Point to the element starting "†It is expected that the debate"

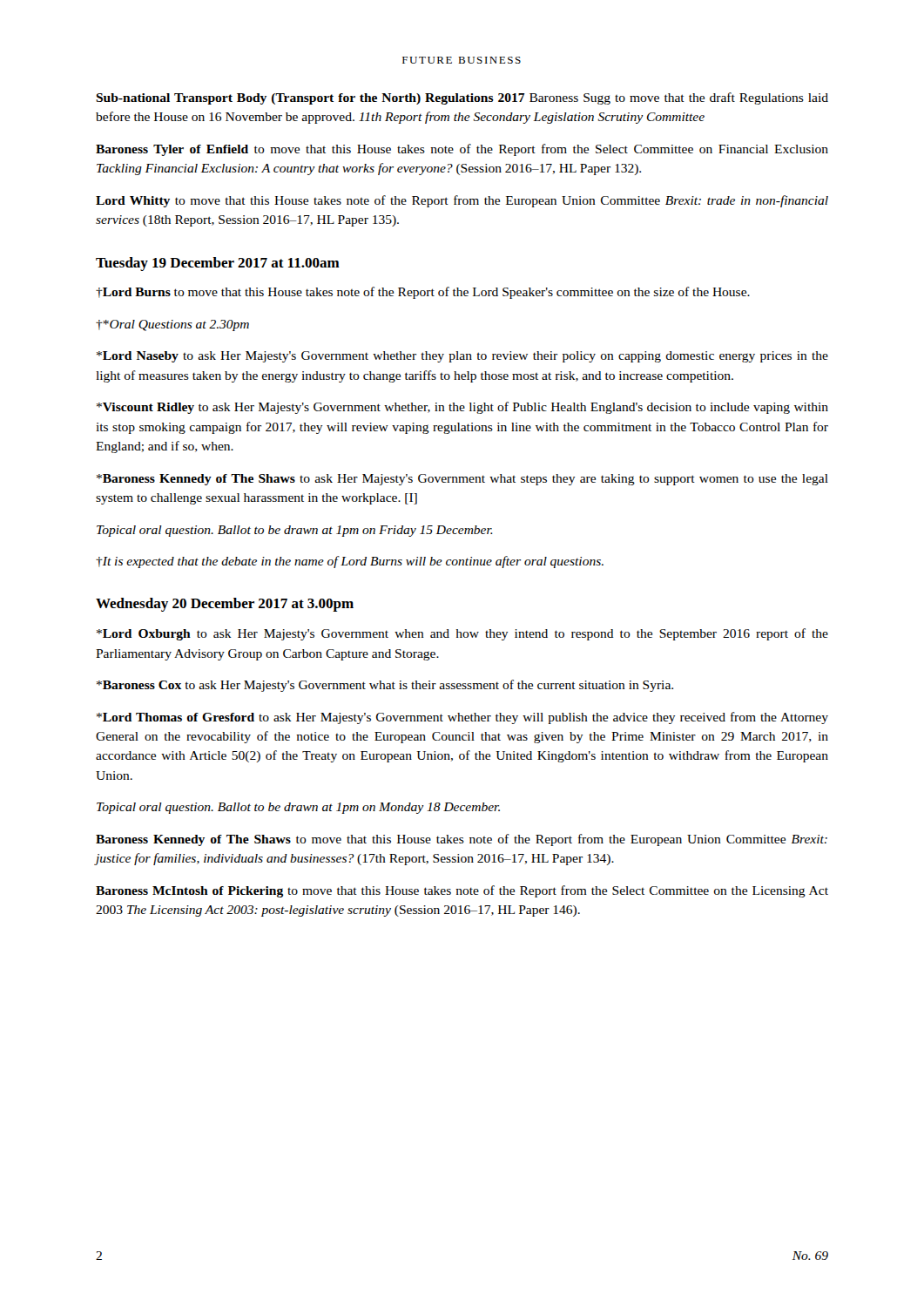pyautogui.click(x=350, y=561)
